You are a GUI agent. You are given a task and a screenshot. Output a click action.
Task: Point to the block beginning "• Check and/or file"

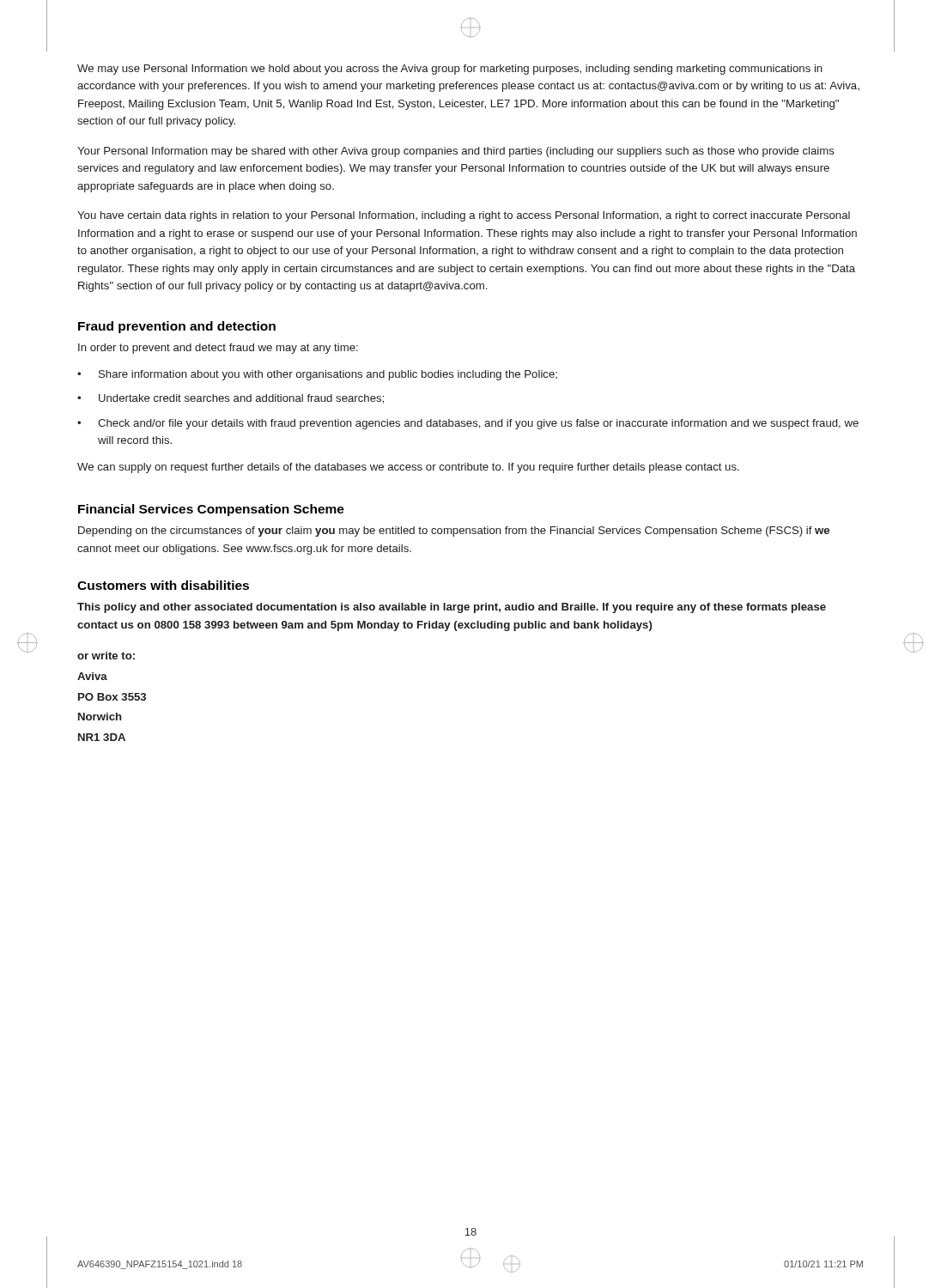(x=470, y=432)
